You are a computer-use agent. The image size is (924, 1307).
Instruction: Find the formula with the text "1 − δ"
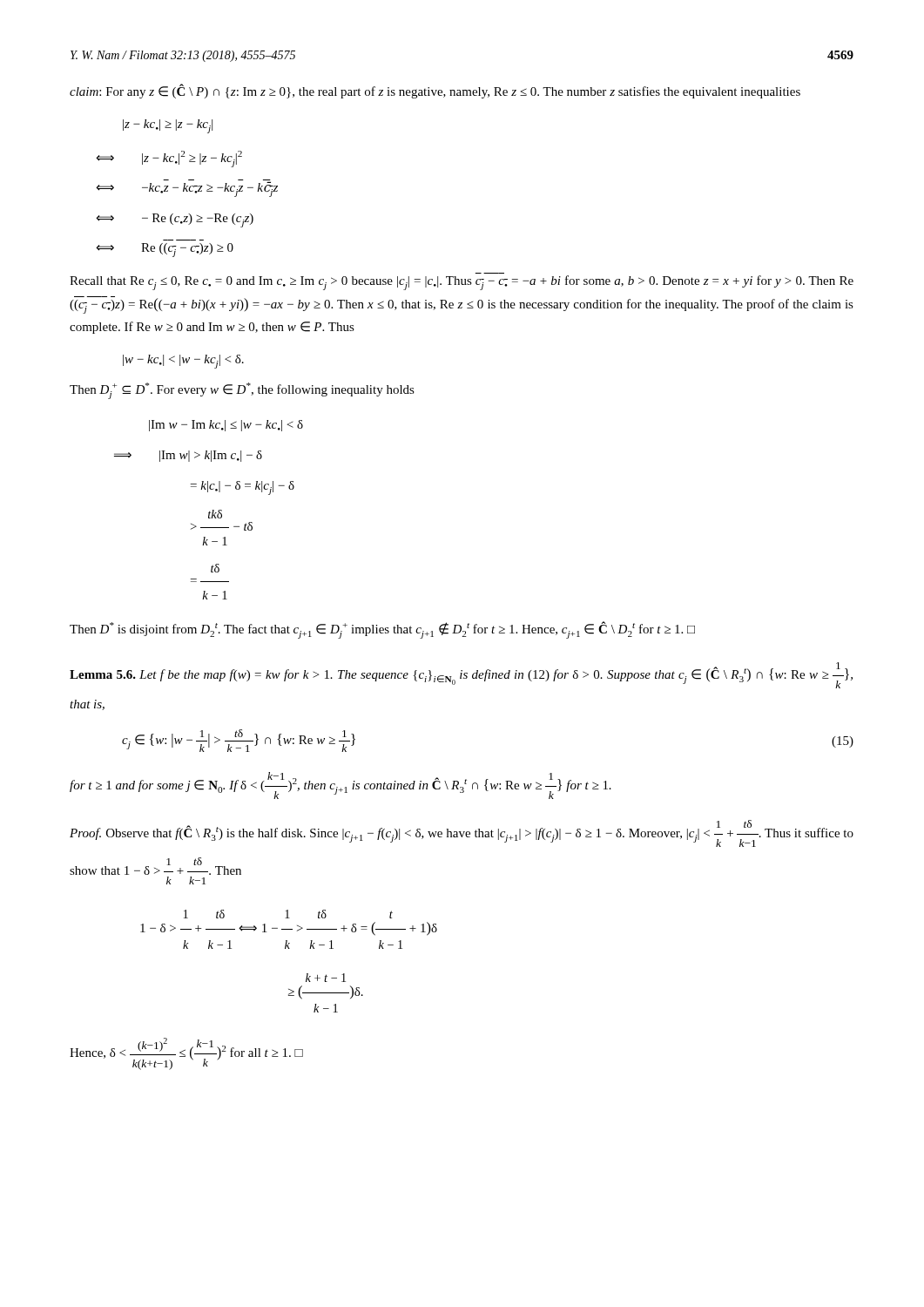[288, 914]
